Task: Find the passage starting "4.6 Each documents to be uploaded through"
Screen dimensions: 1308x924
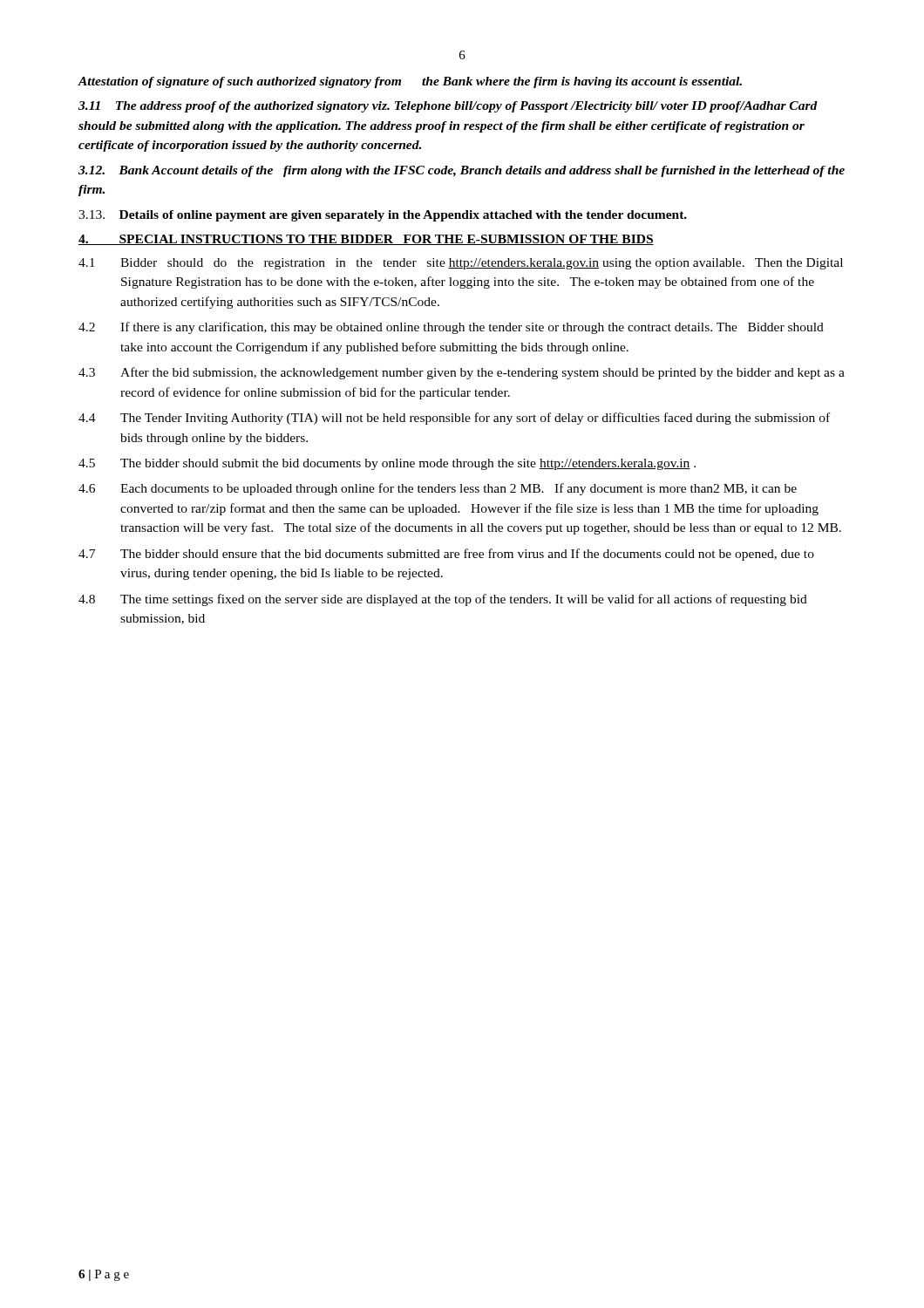Action: 462,508
